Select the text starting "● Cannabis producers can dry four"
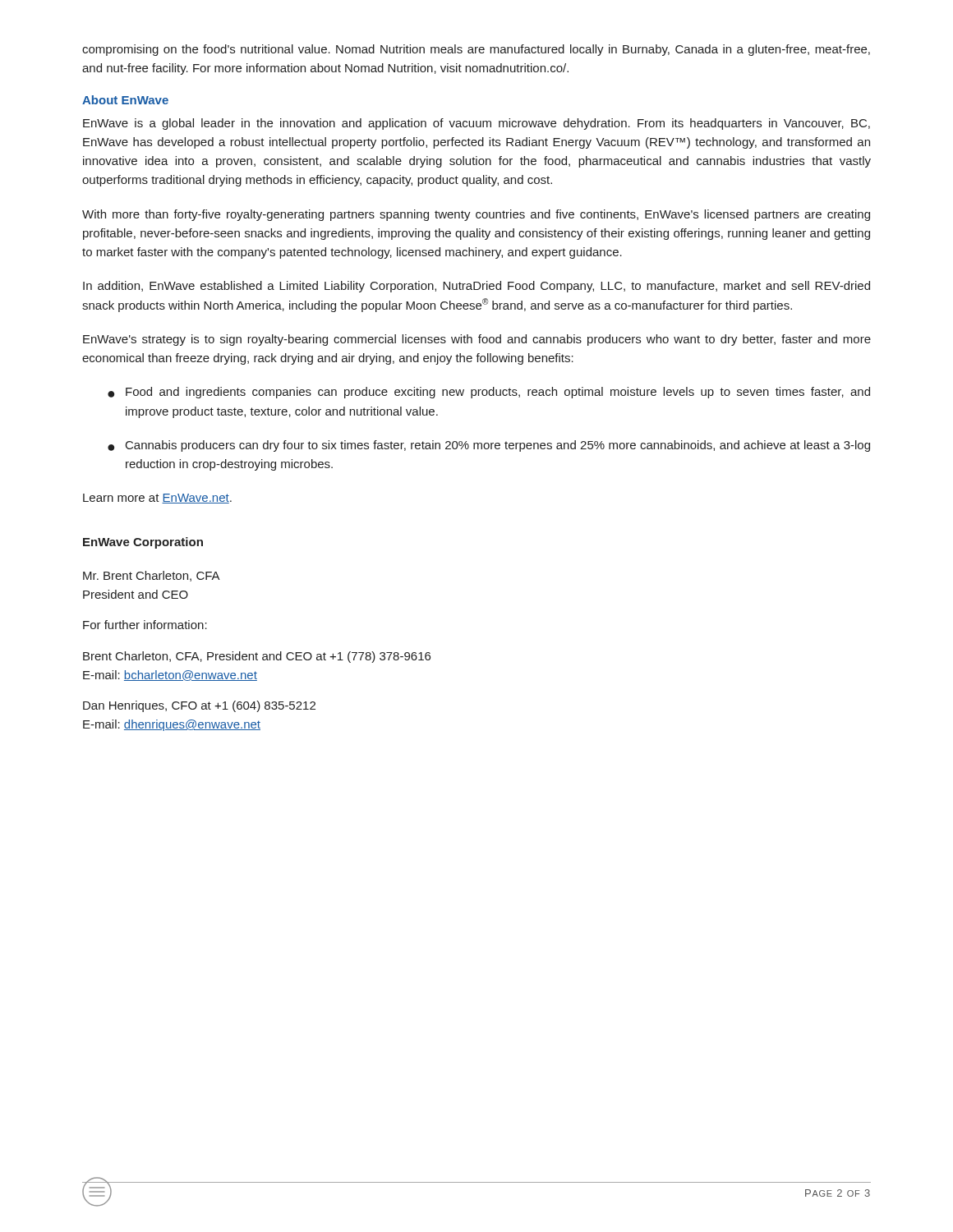The width and height of the screenshot is (953, 1232). 489,454
